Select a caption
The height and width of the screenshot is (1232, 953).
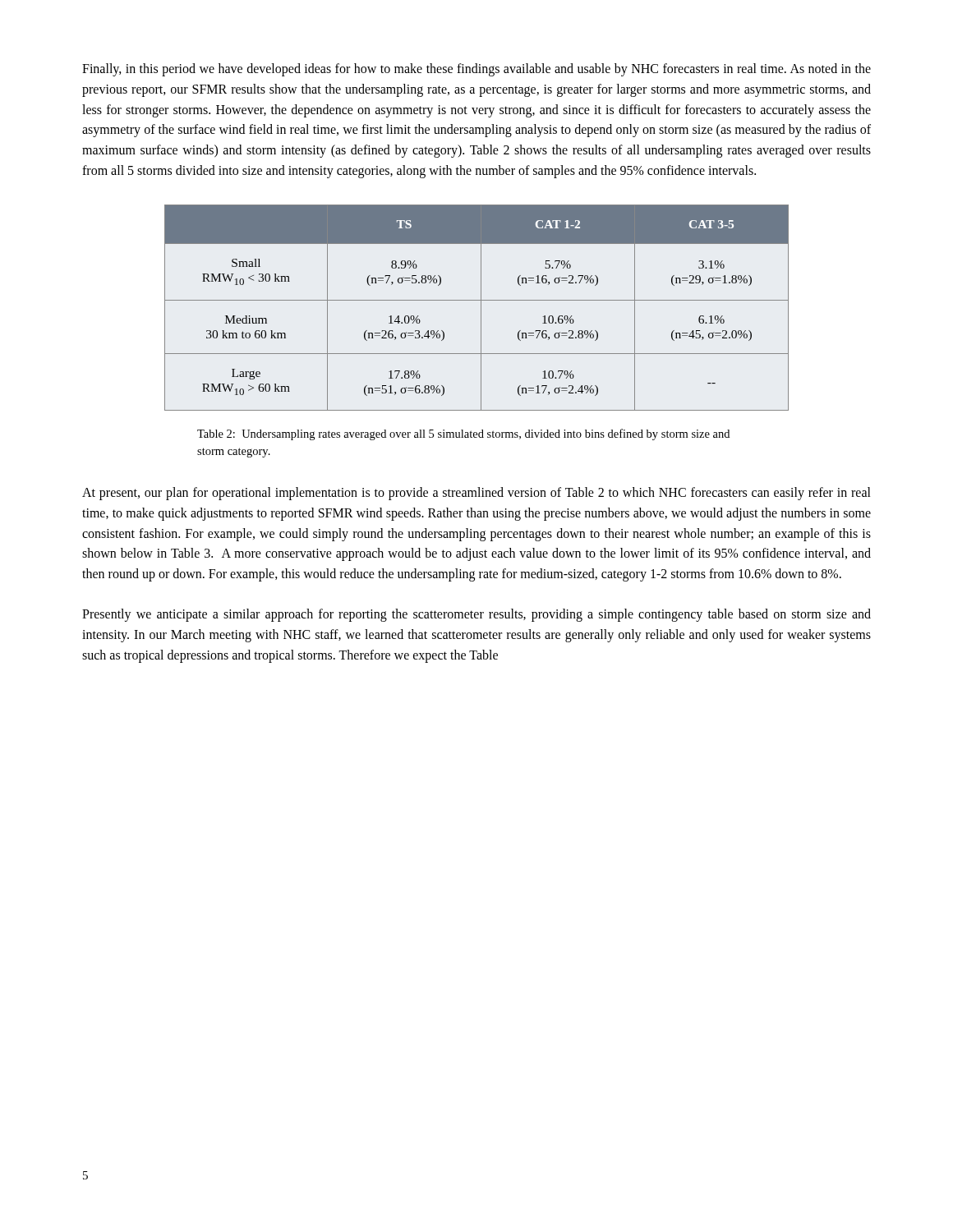click(464, 442)
